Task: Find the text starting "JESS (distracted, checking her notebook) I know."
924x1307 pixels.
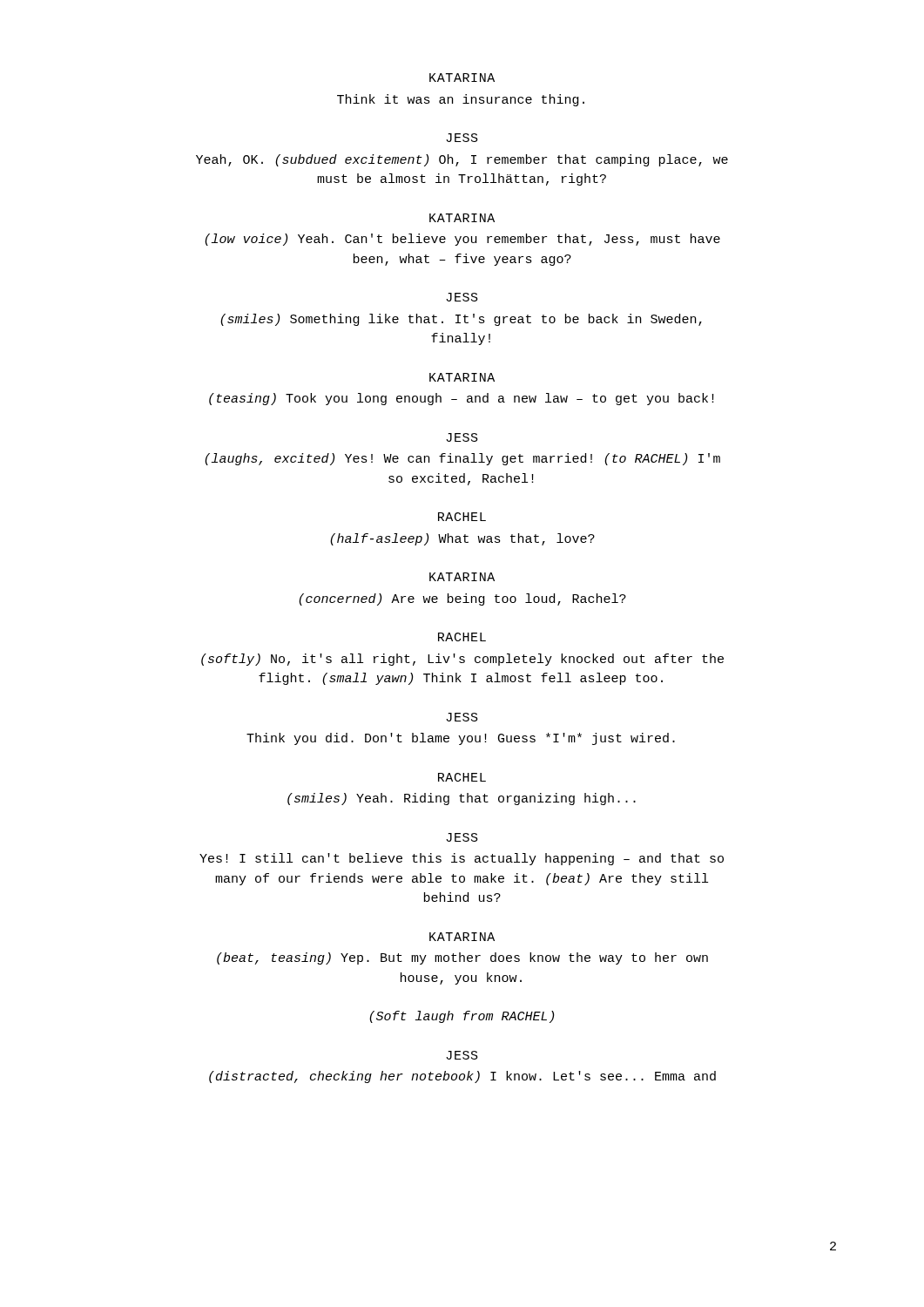Action: click(462, 1067)
